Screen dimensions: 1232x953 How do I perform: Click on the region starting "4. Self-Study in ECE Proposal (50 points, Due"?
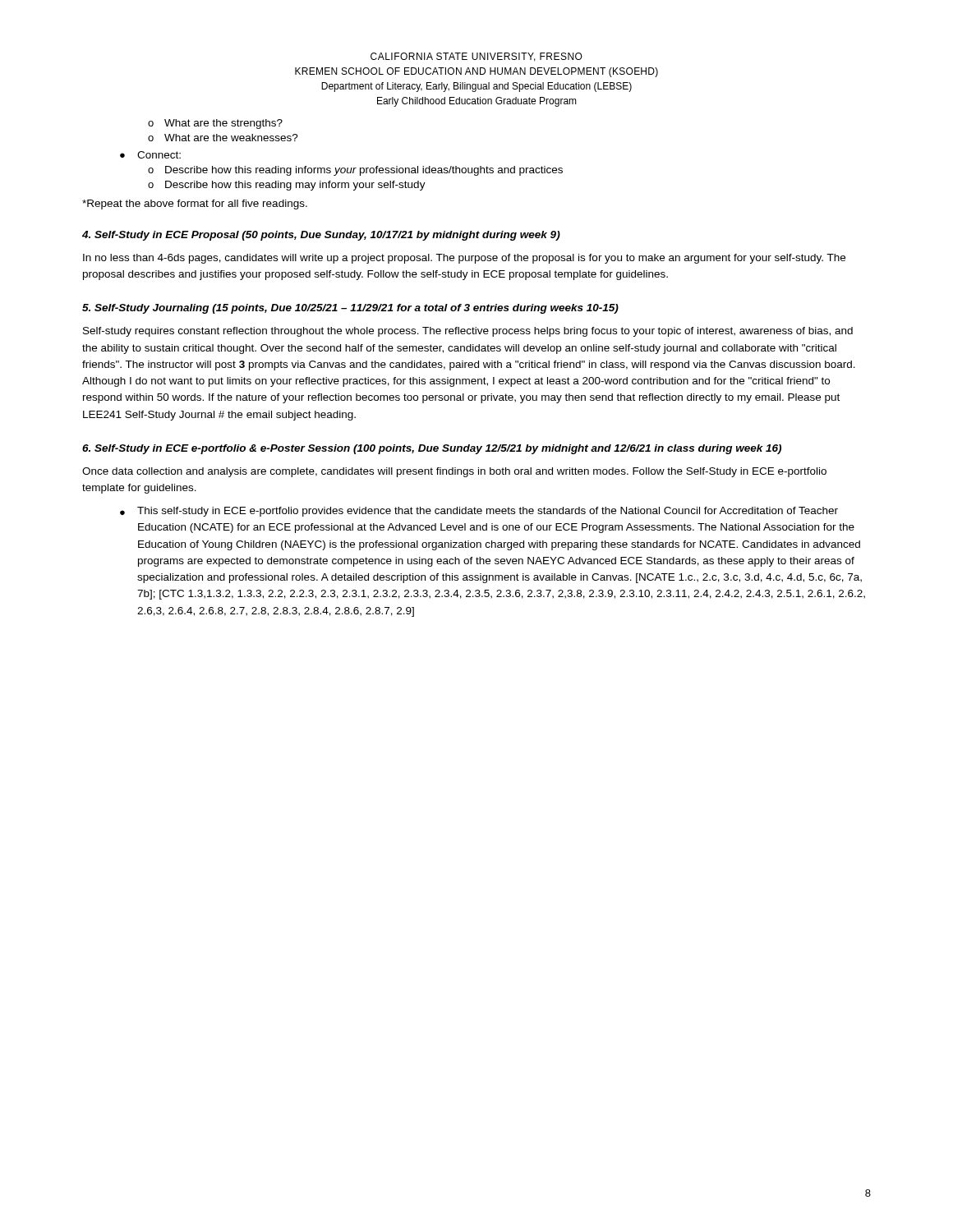[x=321, y=234]
